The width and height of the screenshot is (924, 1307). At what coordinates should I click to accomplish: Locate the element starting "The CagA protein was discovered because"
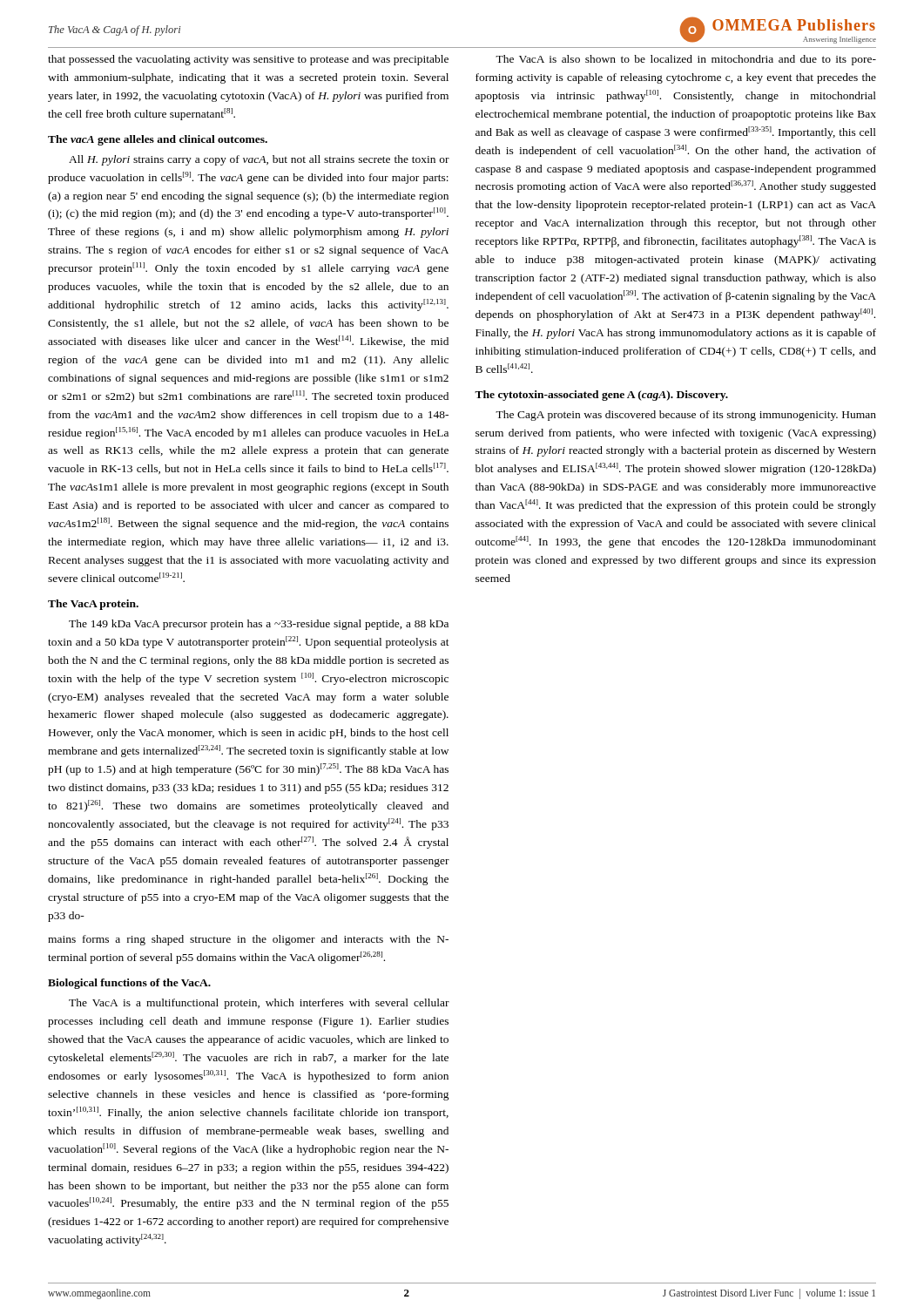point(676,497)
